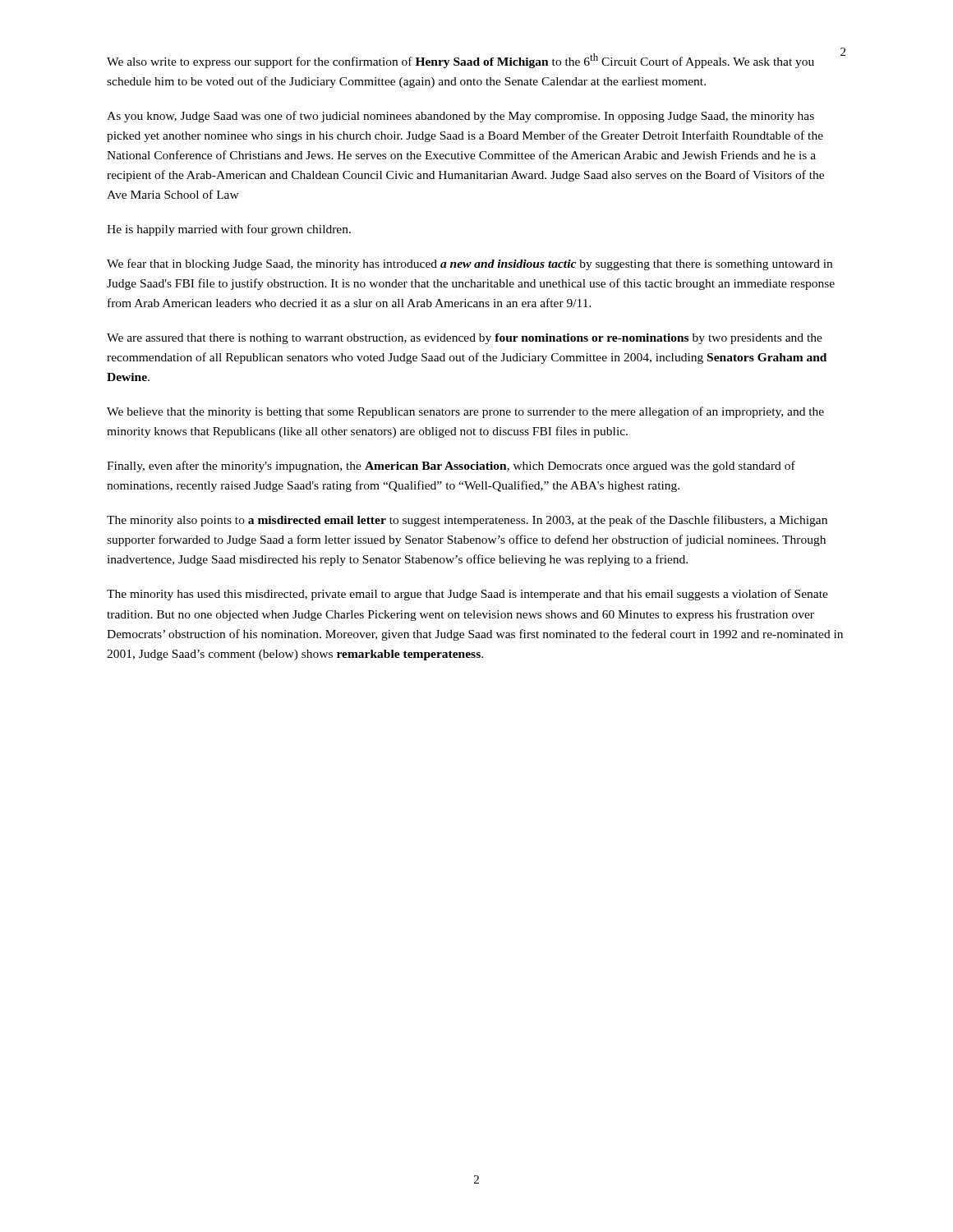Click on the element starting "As you know, Judge Saad was one"

click(x=466, y=155)
